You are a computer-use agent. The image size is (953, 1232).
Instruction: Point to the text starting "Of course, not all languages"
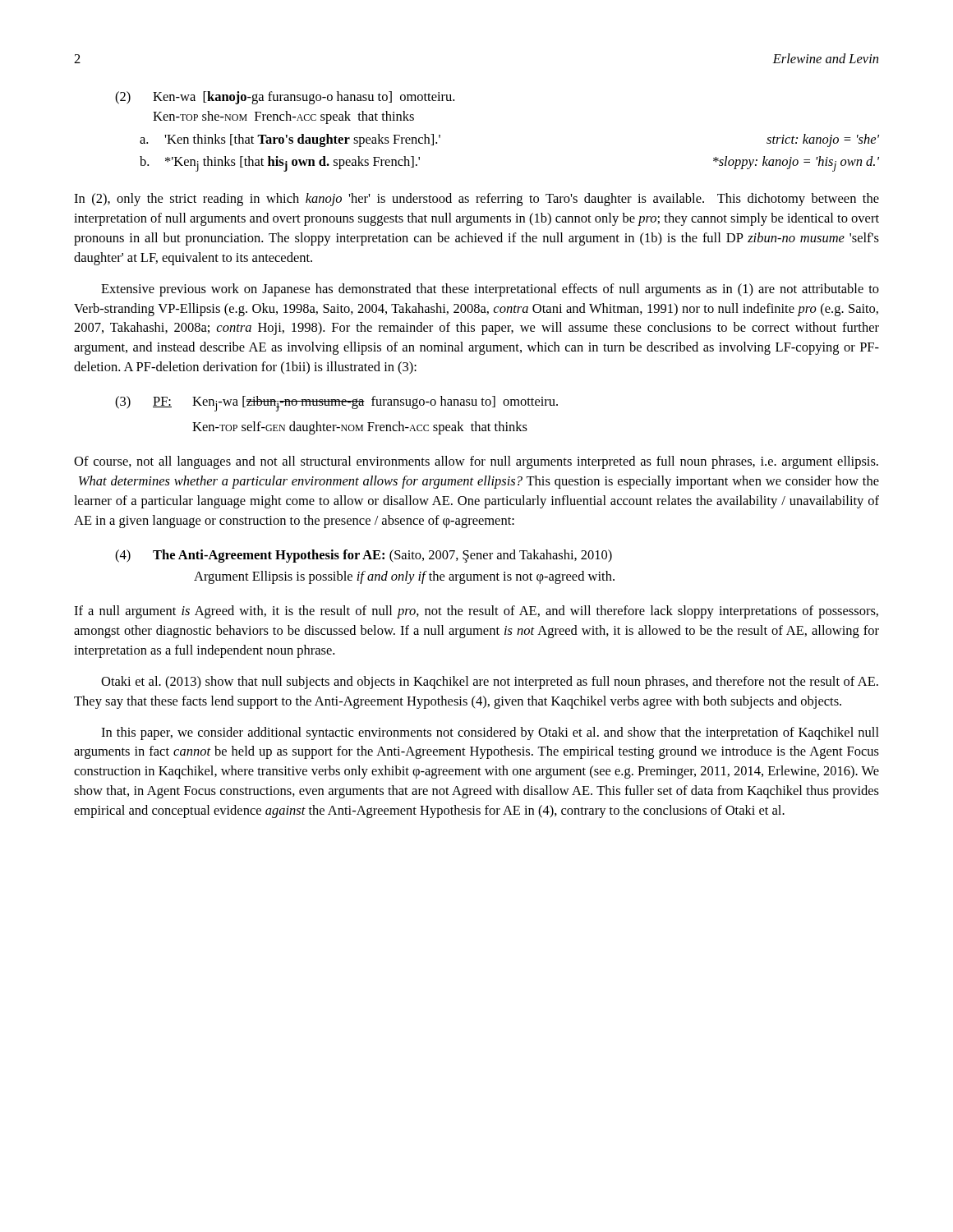click(476, 491)
